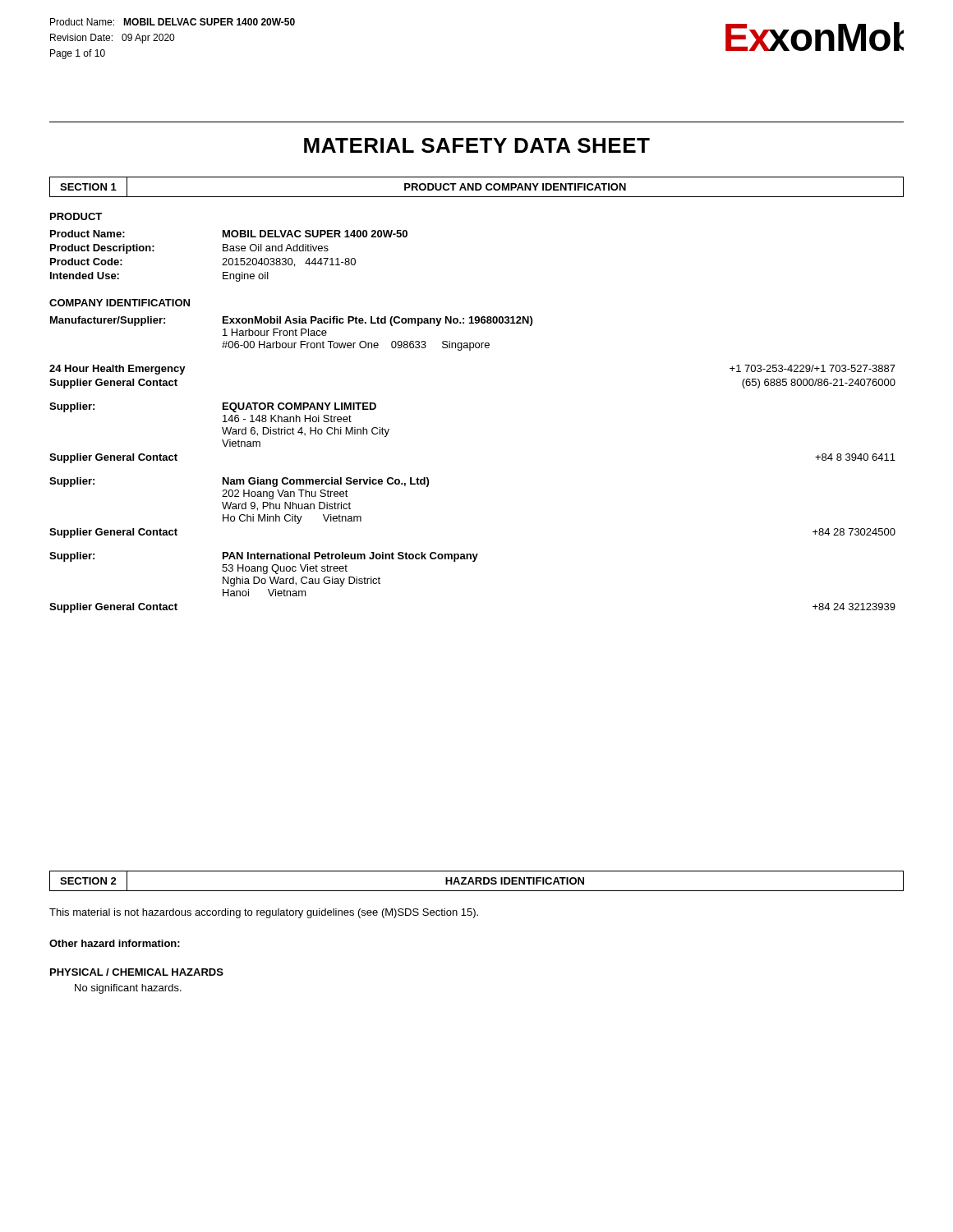Select the text starting "MATERIAL SAFETY DATA SHEET"
Screen dimensions: 1232x953
tap(476, 145)
